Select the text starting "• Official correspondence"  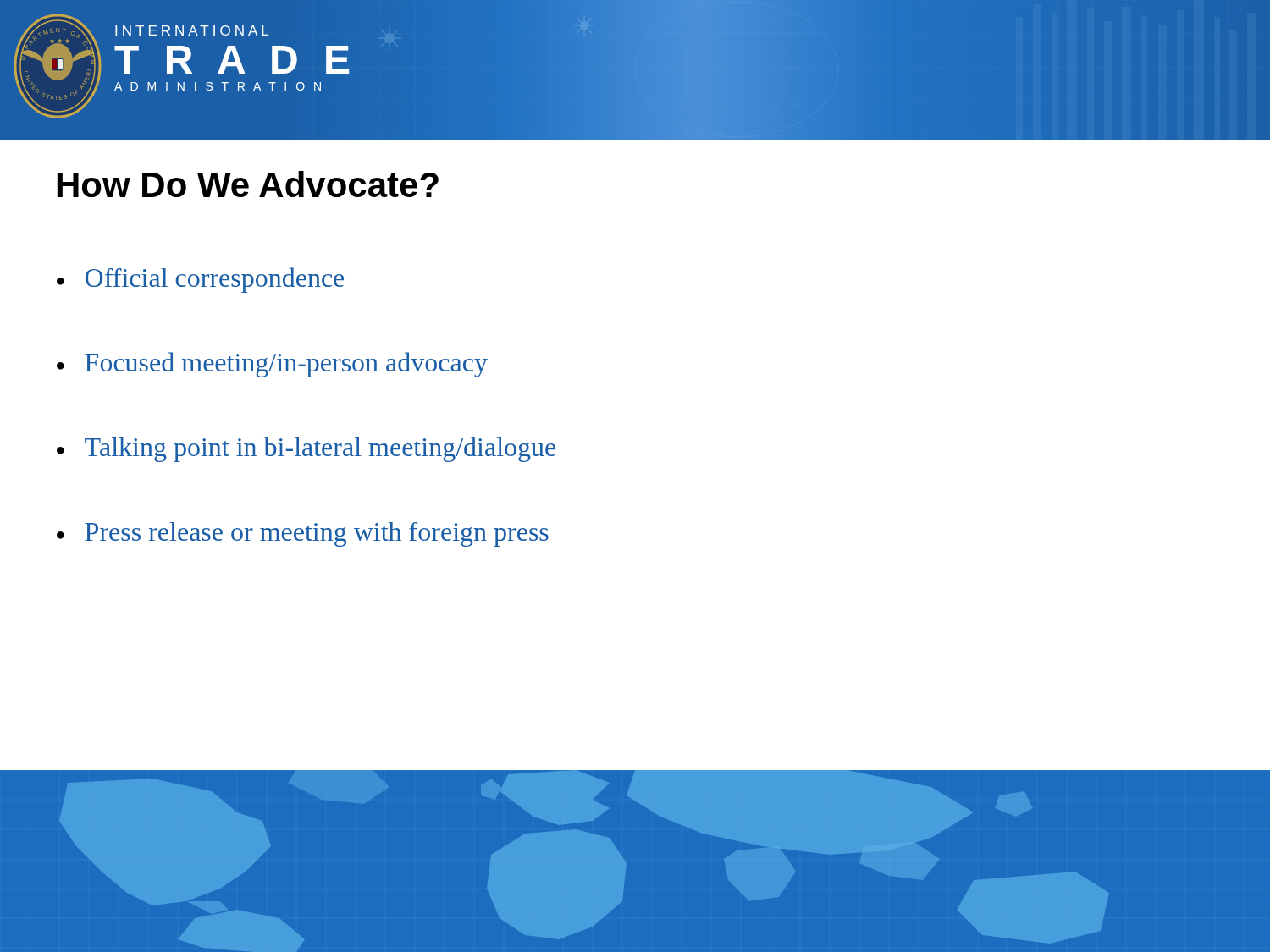tap(200, 281)
